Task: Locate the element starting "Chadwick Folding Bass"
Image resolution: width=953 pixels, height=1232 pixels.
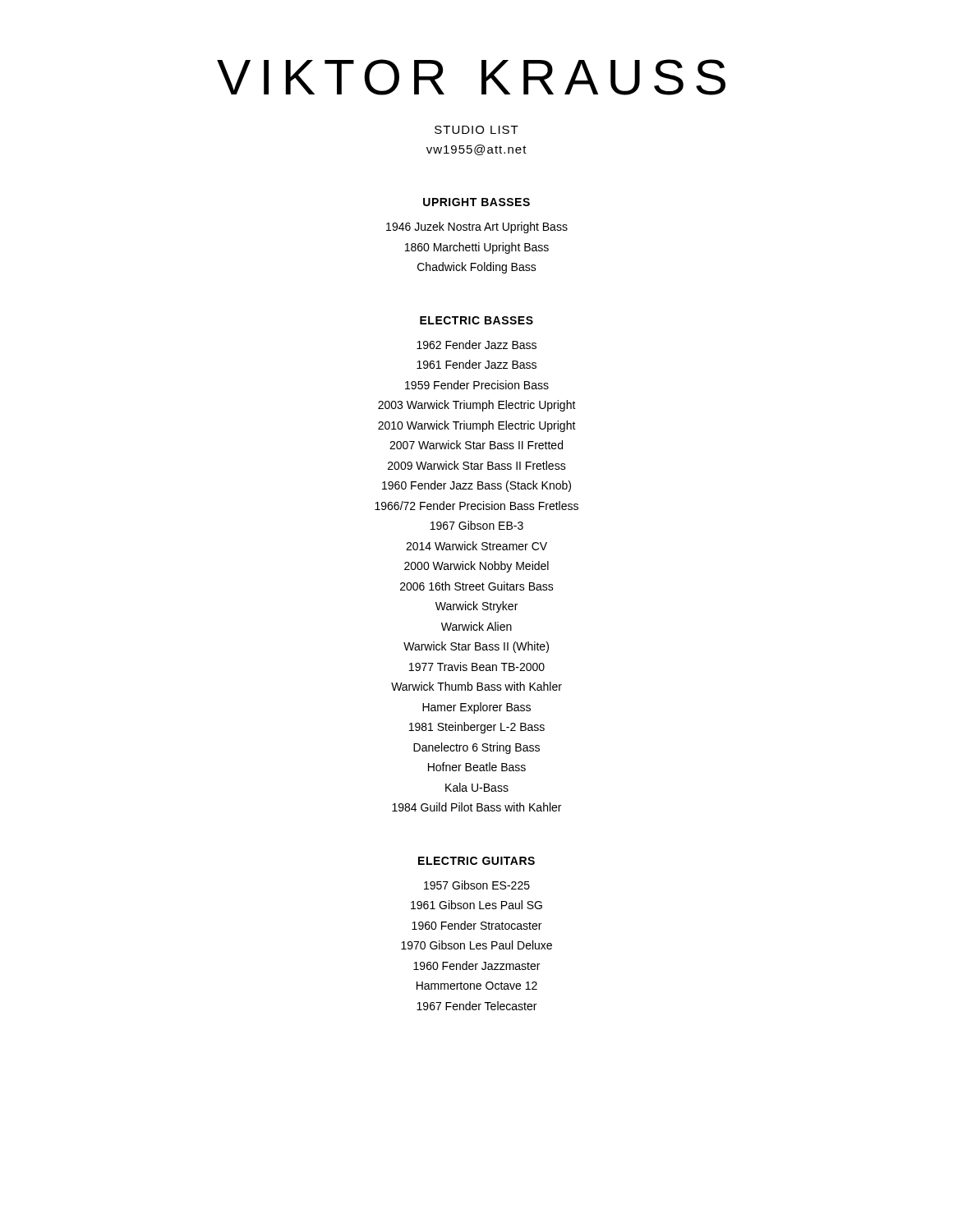Action: (x=476, y=267)
